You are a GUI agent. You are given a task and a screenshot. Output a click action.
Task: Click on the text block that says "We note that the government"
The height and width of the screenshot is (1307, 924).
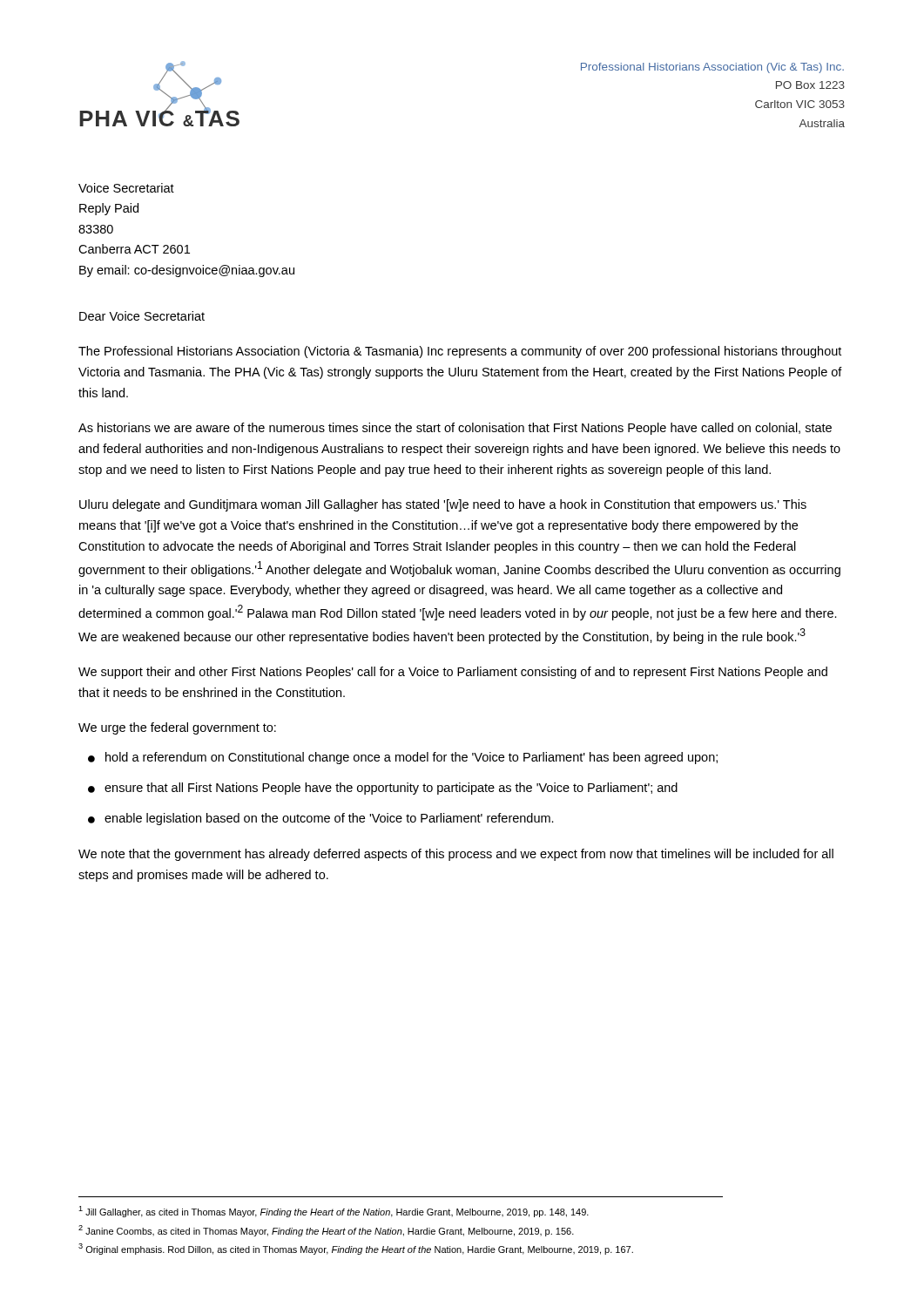(x=456, y=864)
